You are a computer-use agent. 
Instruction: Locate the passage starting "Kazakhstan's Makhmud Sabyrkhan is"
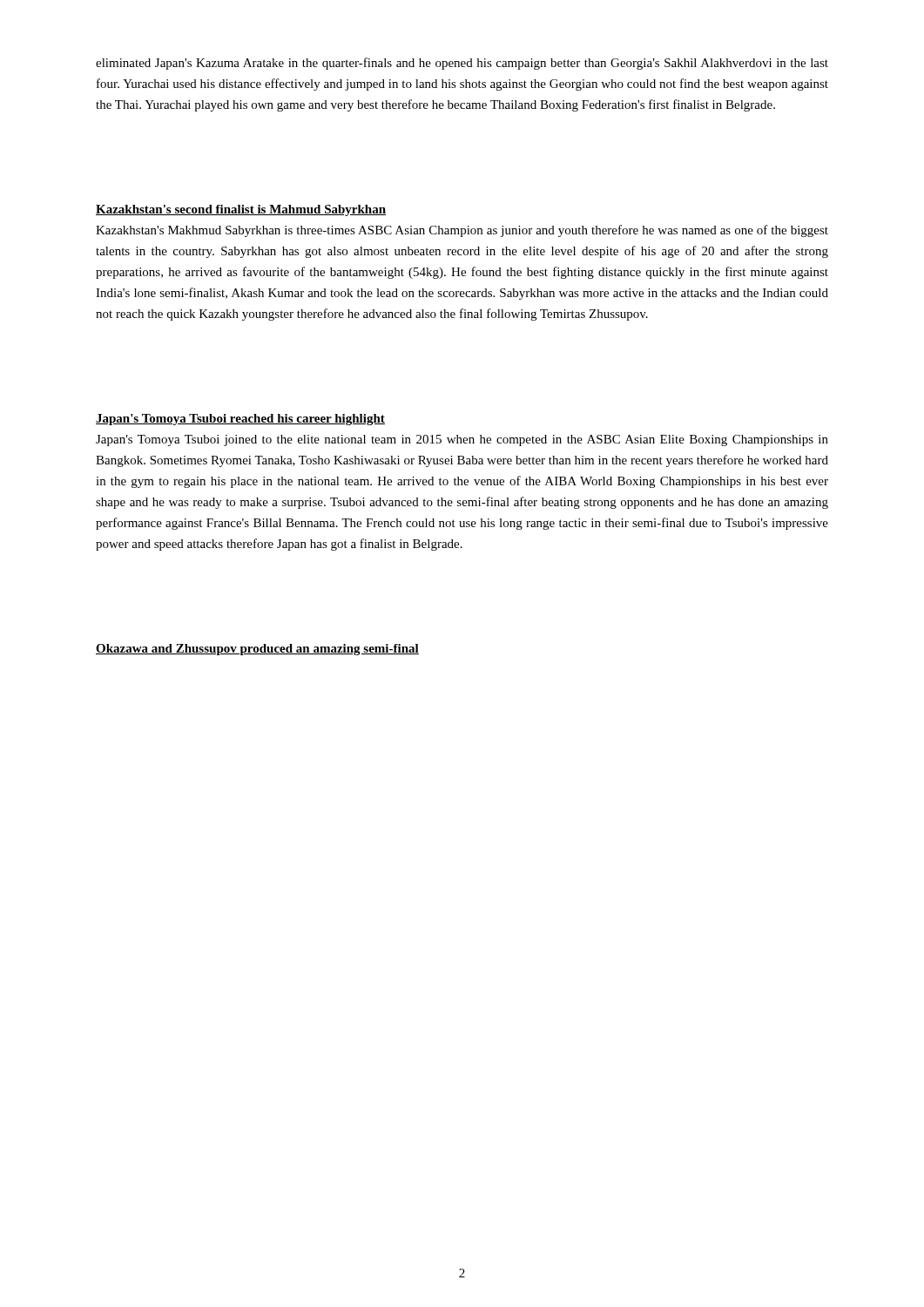coord(462,272)
